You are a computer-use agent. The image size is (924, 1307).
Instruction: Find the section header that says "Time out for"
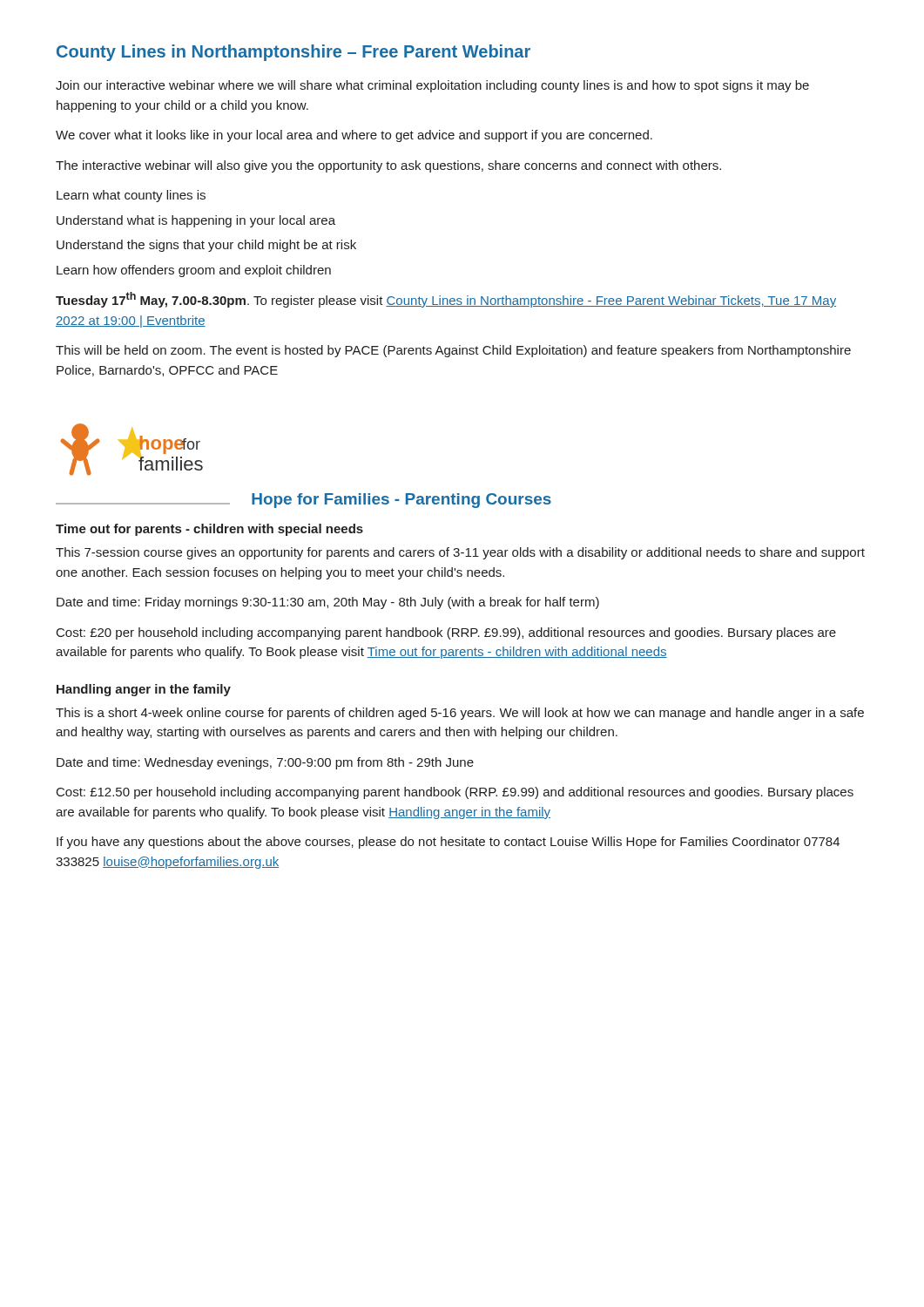[x=209, y=530]
